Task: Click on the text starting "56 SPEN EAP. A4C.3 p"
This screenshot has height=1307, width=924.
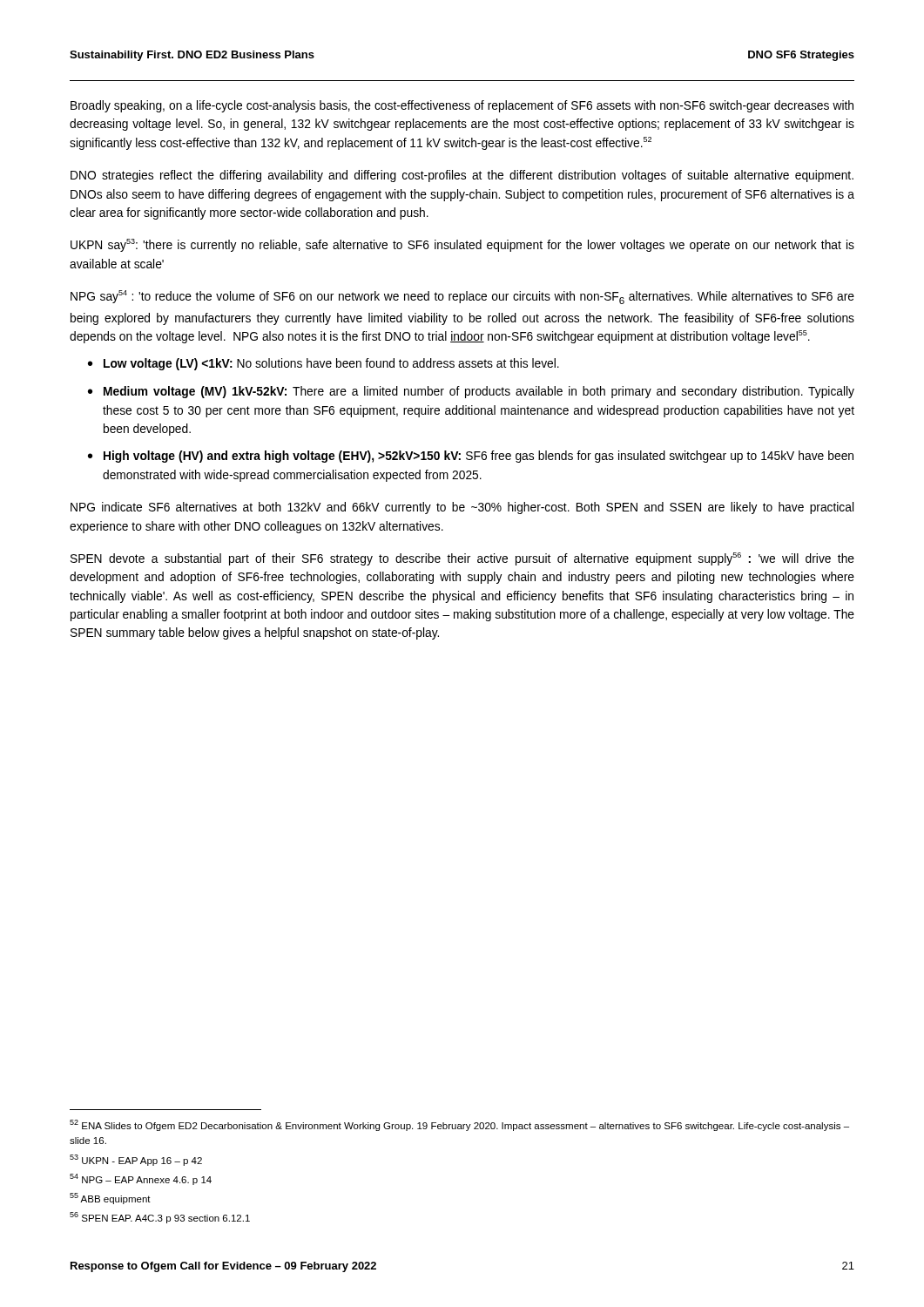Action: 160,1217
